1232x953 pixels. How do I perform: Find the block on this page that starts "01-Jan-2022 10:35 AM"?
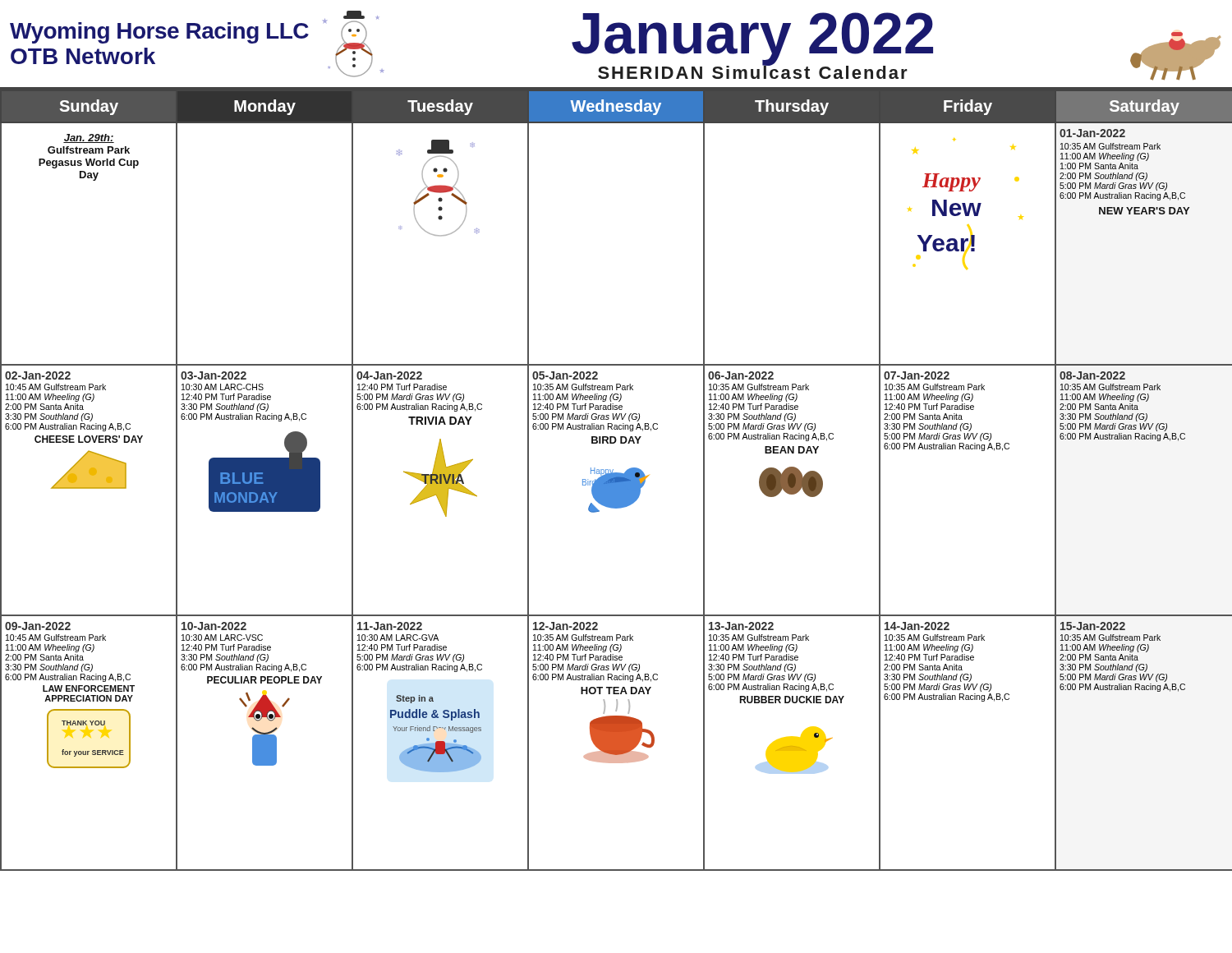tap(1144, 172)
